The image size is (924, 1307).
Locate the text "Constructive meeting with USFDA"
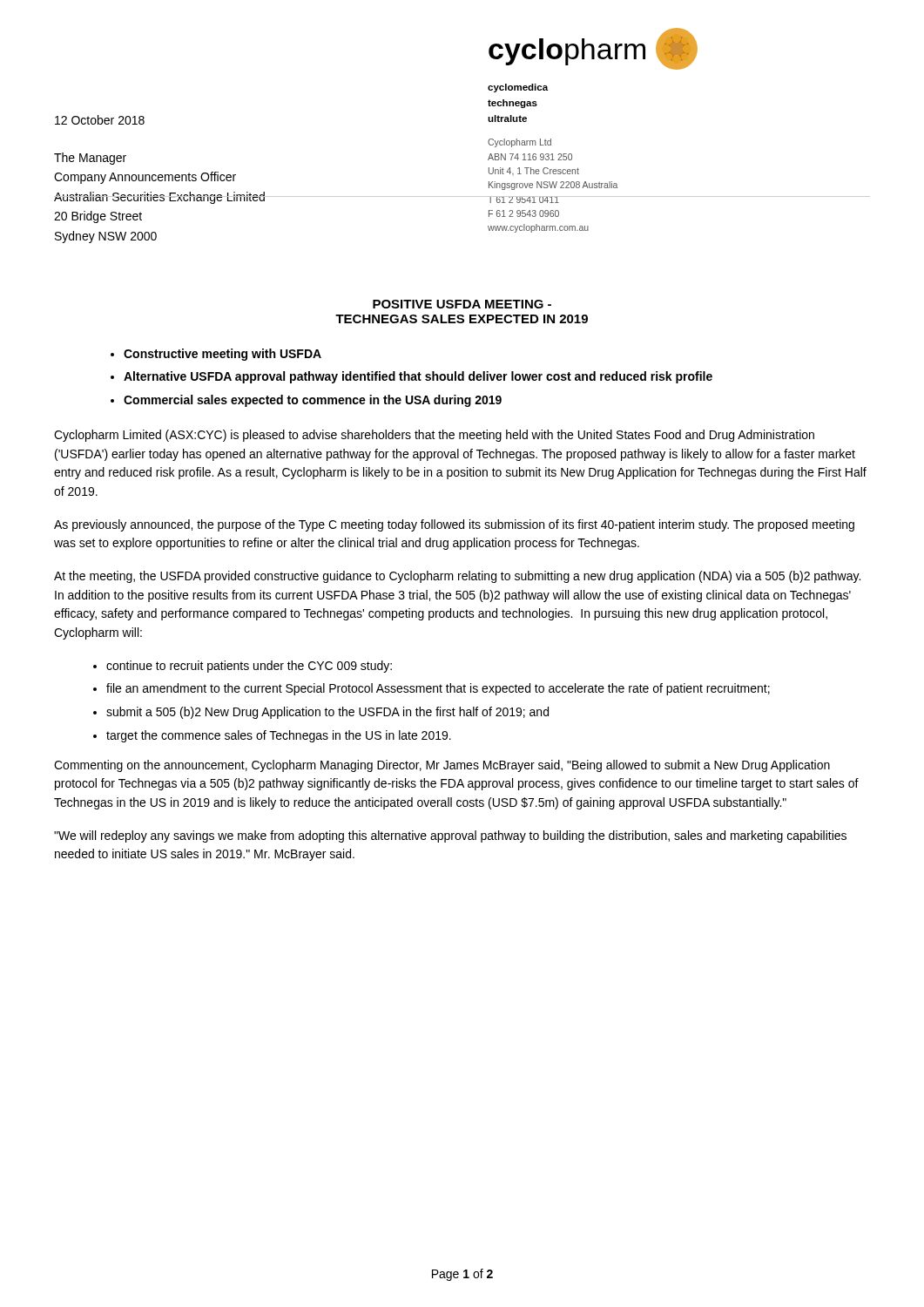click(223, 354)
